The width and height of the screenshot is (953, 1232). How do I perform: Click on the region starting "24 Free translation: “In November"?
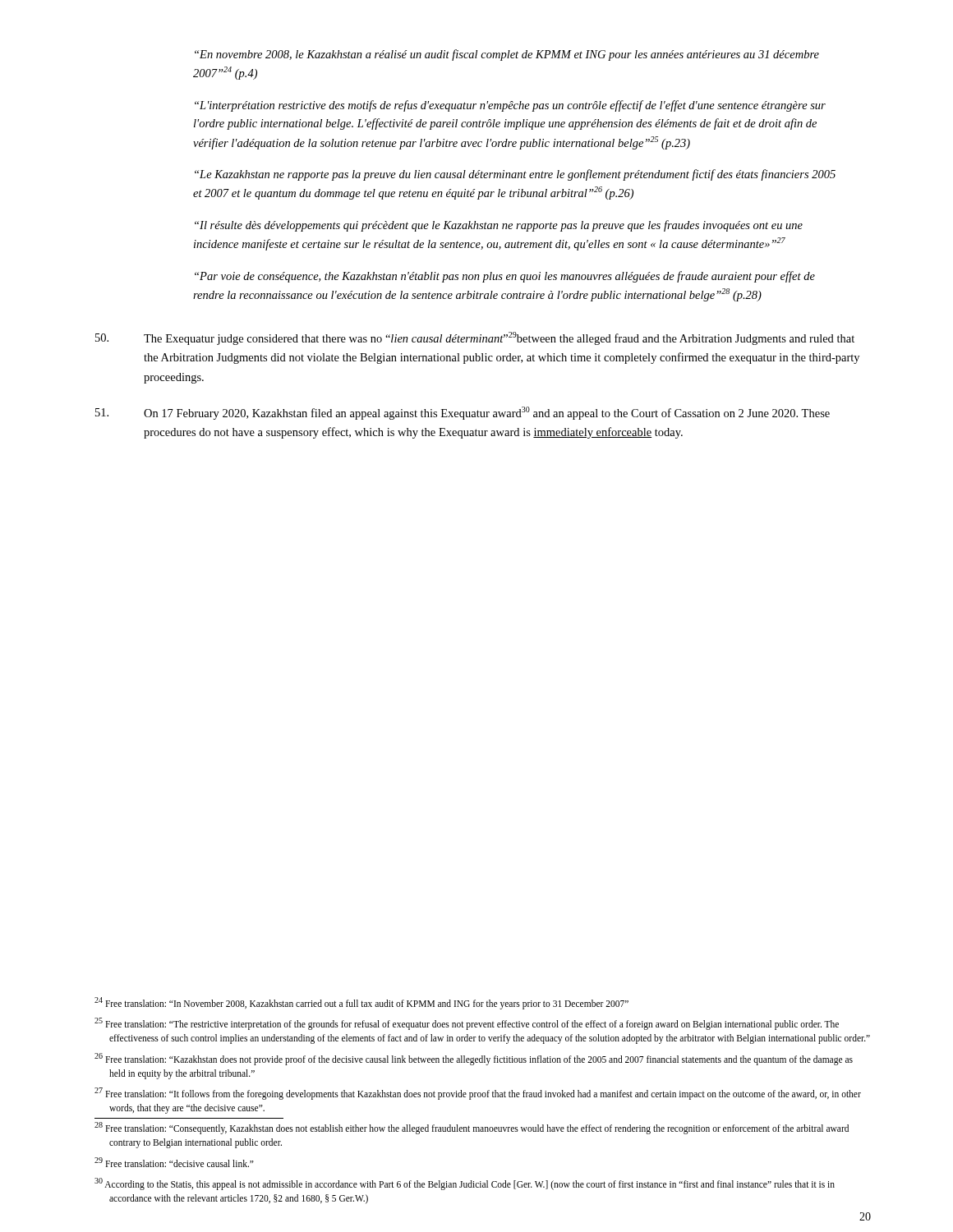[x=362, y=1002]
